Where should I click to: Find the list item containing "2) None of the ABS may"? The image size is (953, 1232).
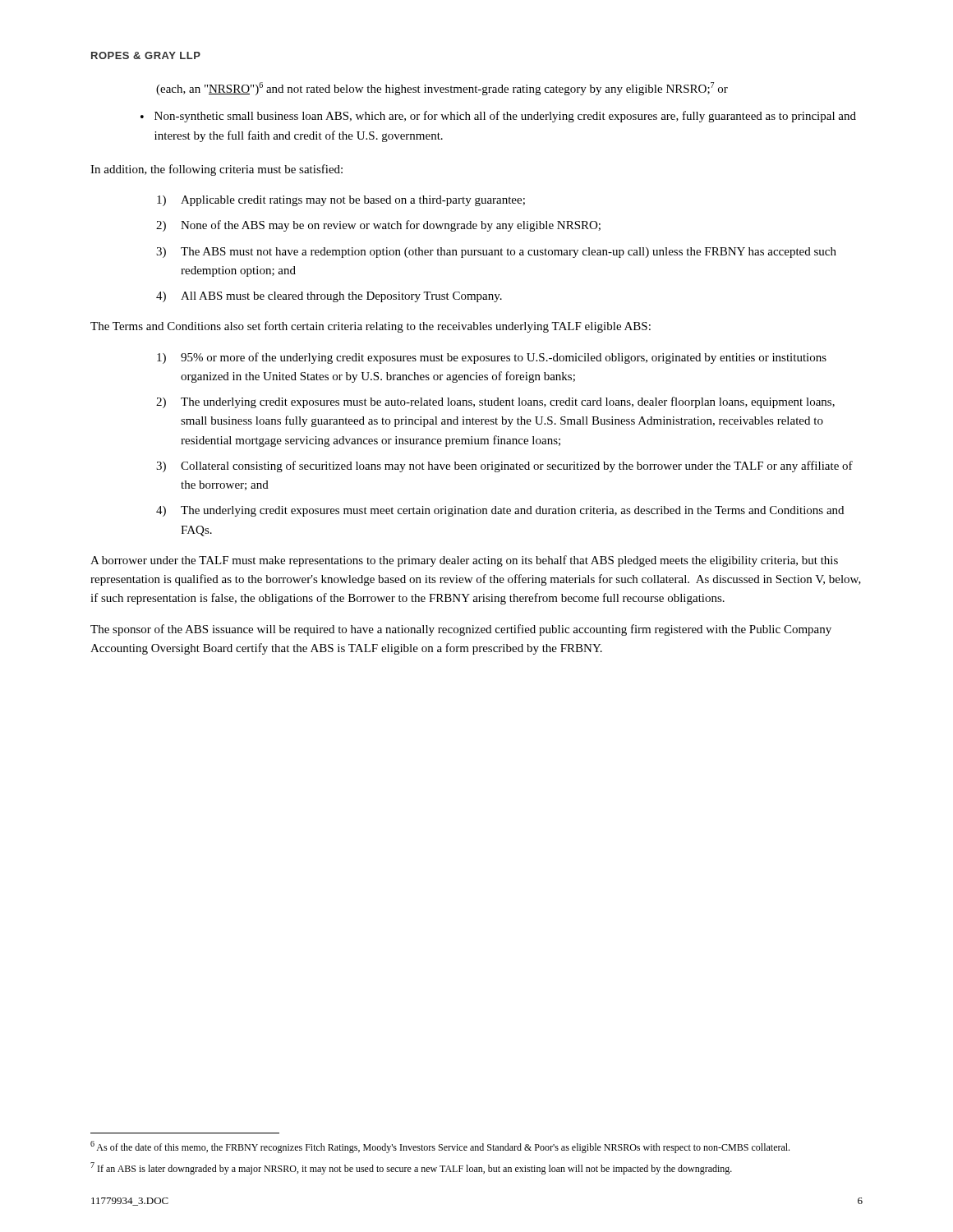[x=509, y=226]
